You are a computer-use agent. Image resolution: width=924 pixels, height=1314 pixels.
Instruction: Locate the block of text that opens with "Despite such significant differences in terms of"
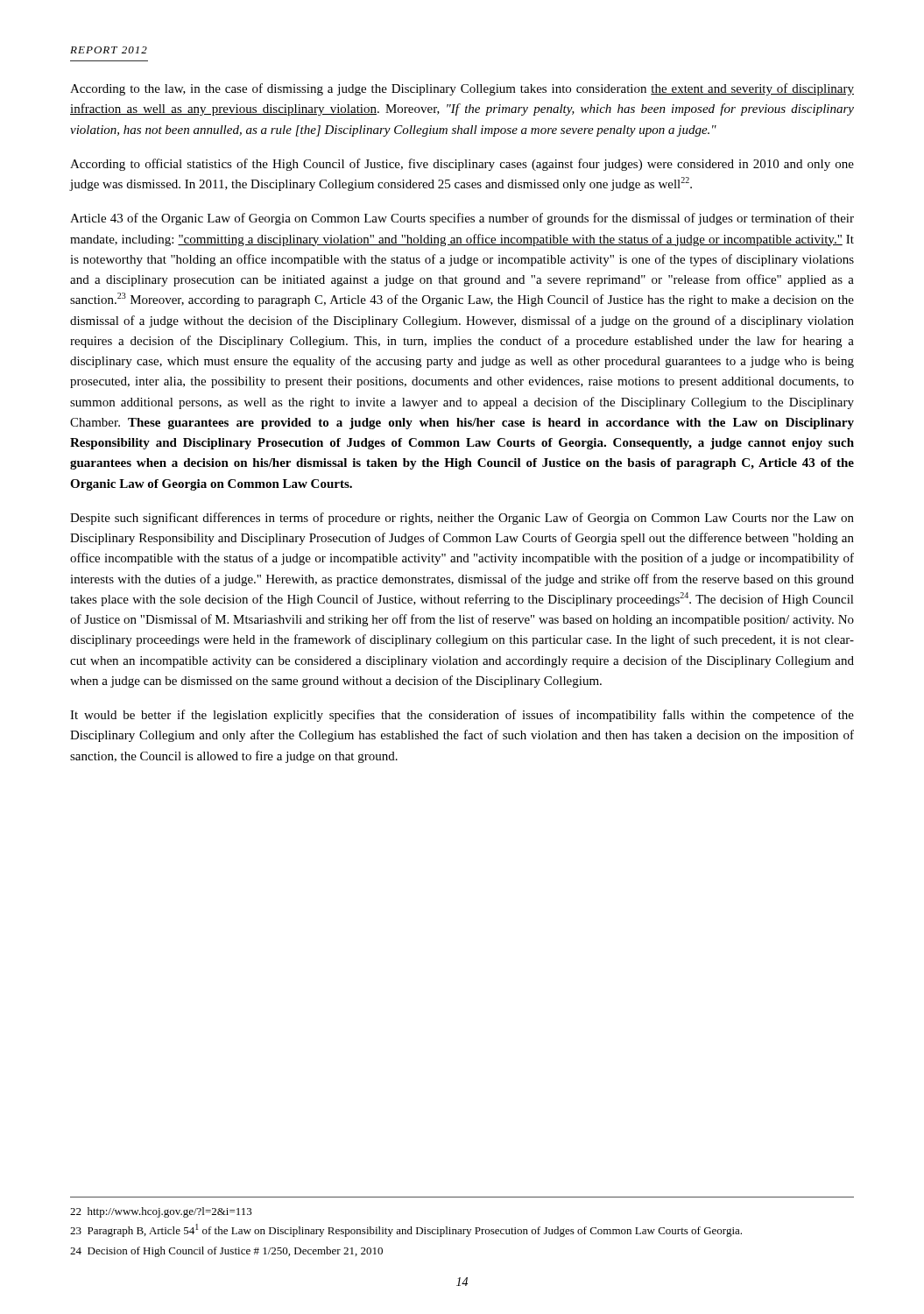(x=462, y=599)
